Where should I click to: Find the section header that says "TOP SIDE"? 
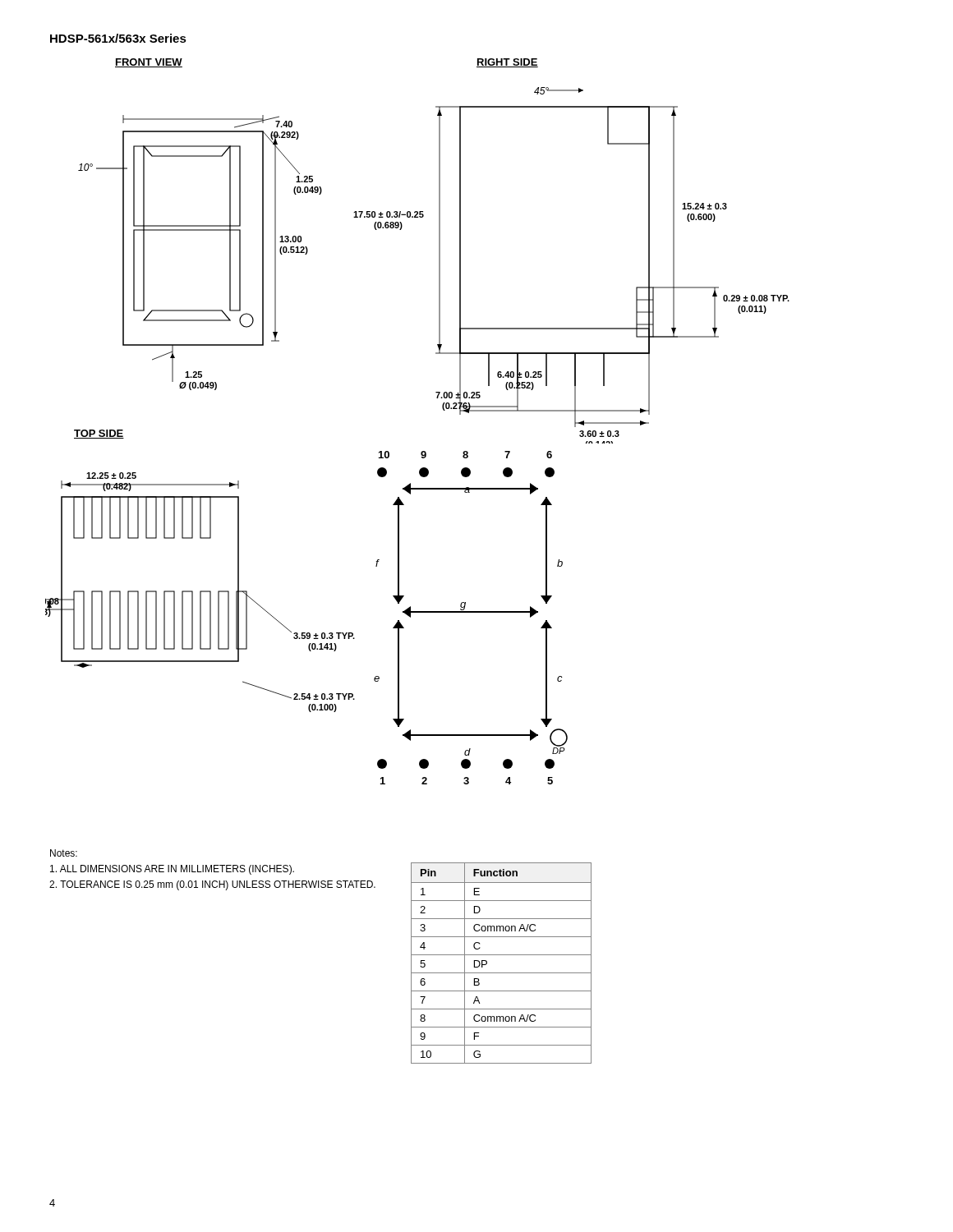99,433
